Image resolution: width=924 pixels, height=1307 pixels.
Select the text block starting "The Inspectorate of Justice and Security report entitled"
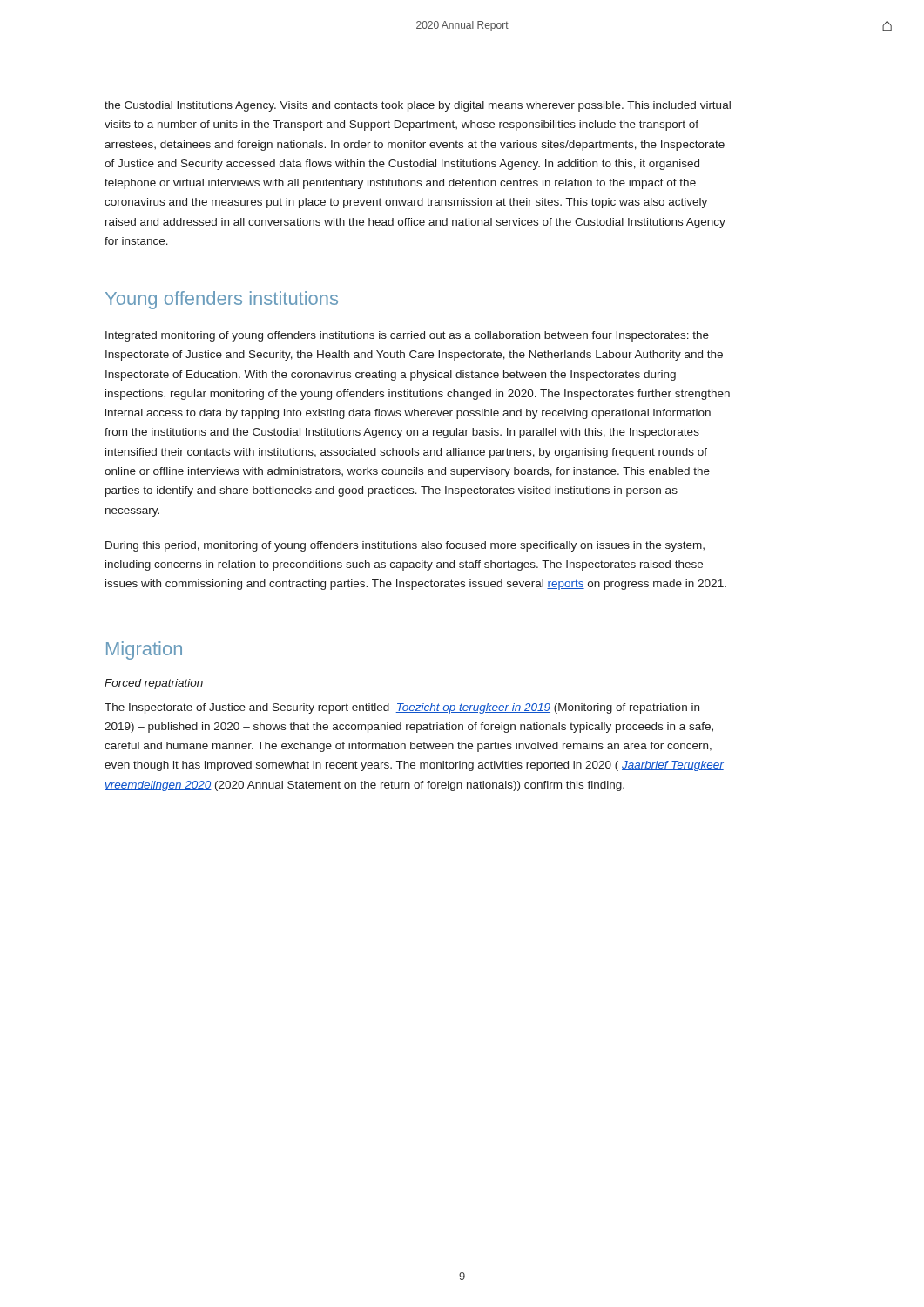tap(414, 746)
